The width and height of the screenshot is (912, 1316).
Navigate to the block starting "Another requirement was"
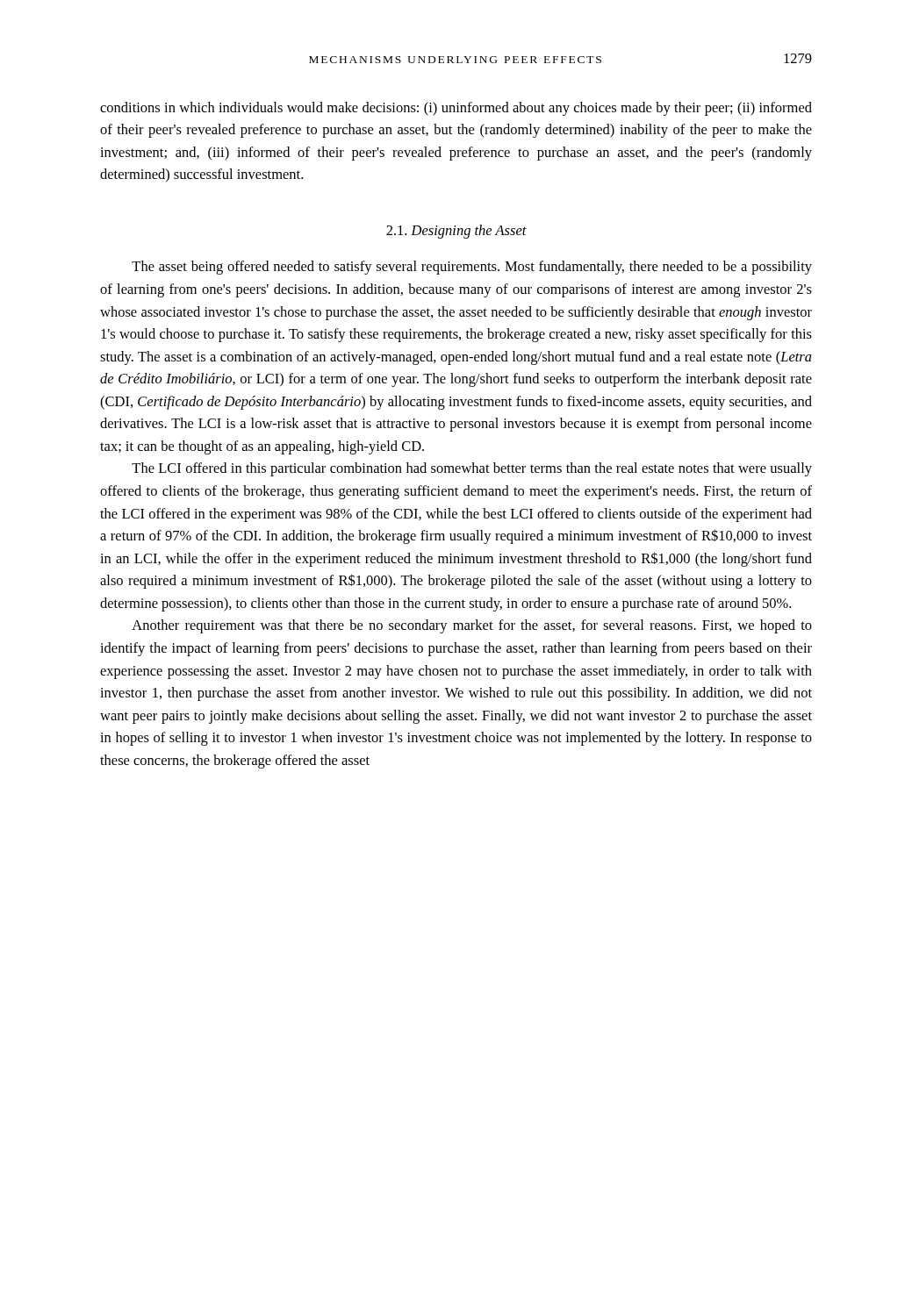coord(456,693)
